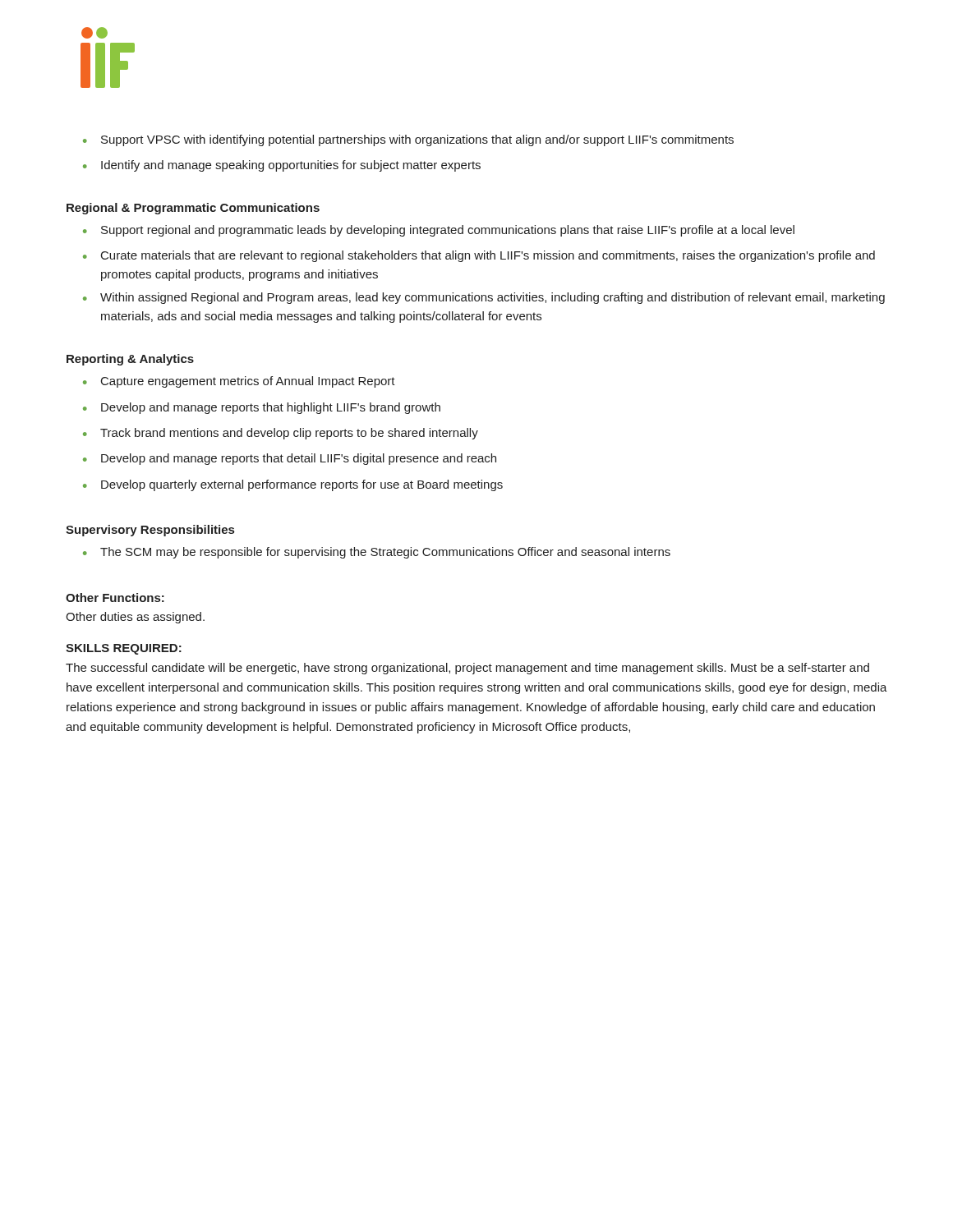The height and width of the screenshot is (1232, 953).
Task: Find the list item that says "• Identify and manage speaking"
Action: (485, 167)
